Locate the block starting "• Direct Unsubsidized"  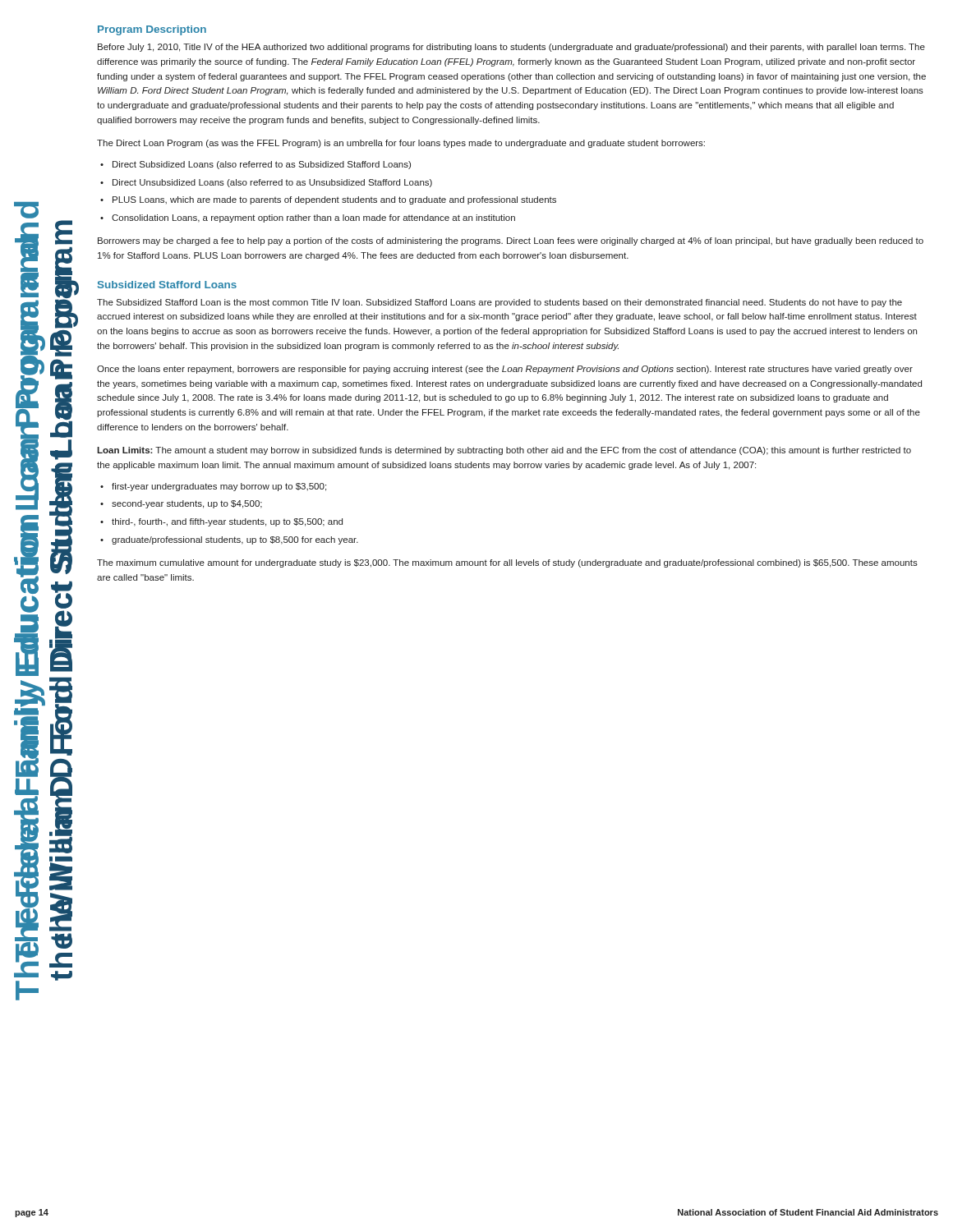tap(266, 183)
